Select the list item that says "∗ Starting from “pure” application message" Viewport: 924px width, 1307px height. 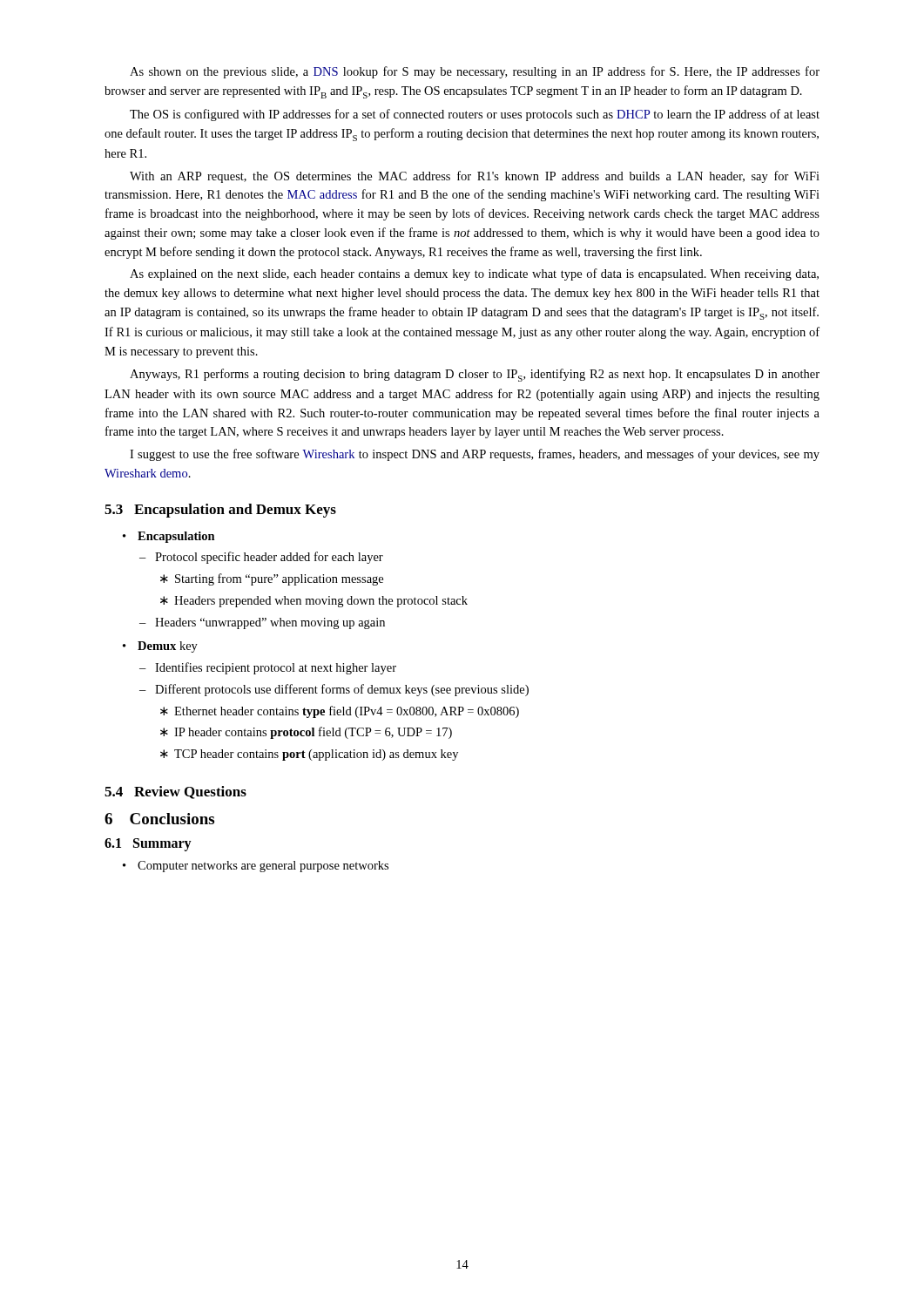point(271,579)
